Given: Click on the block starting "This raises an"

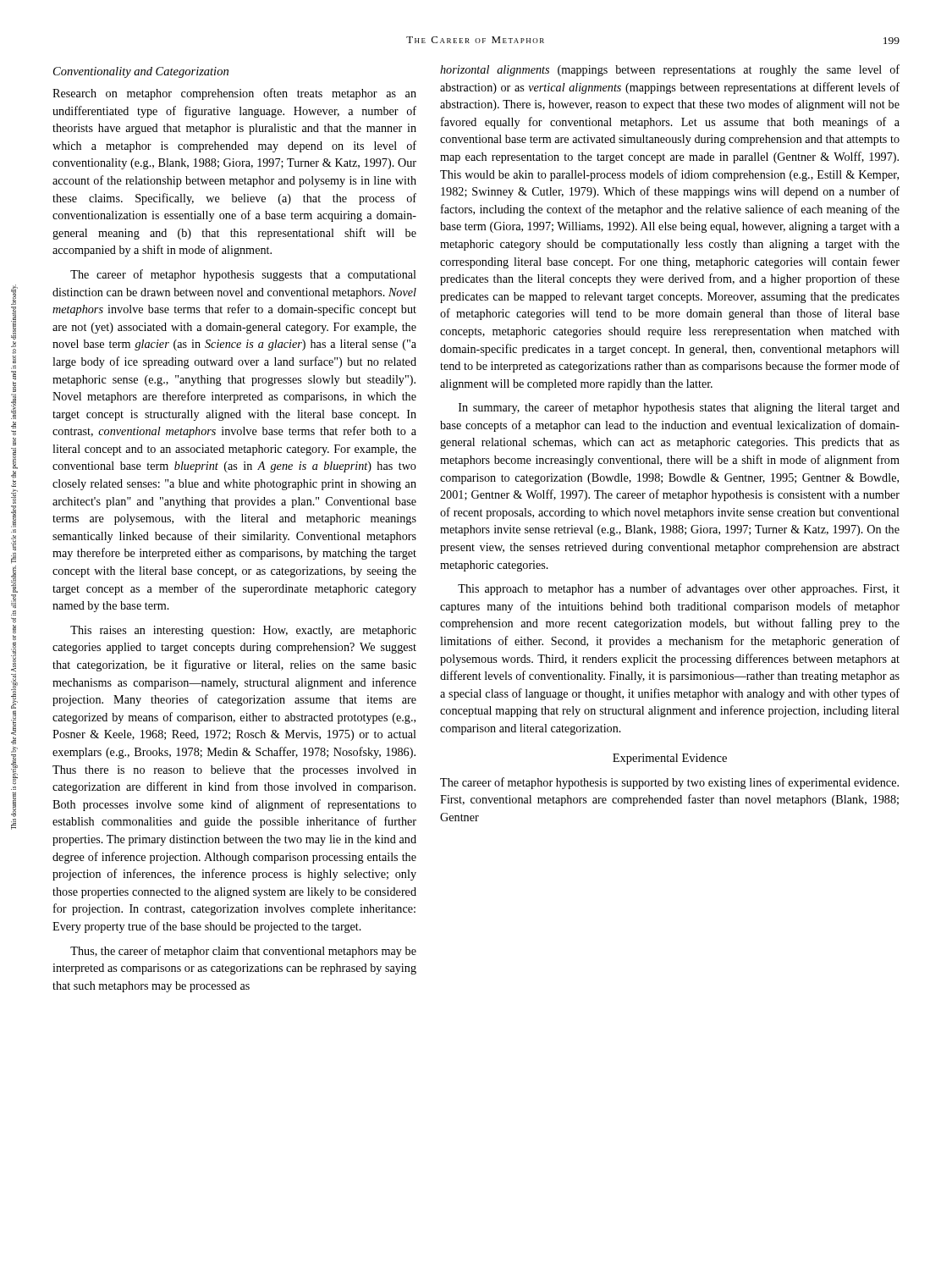Looking at the screenshot, I should pyautogui.click(x=234, y=778).
